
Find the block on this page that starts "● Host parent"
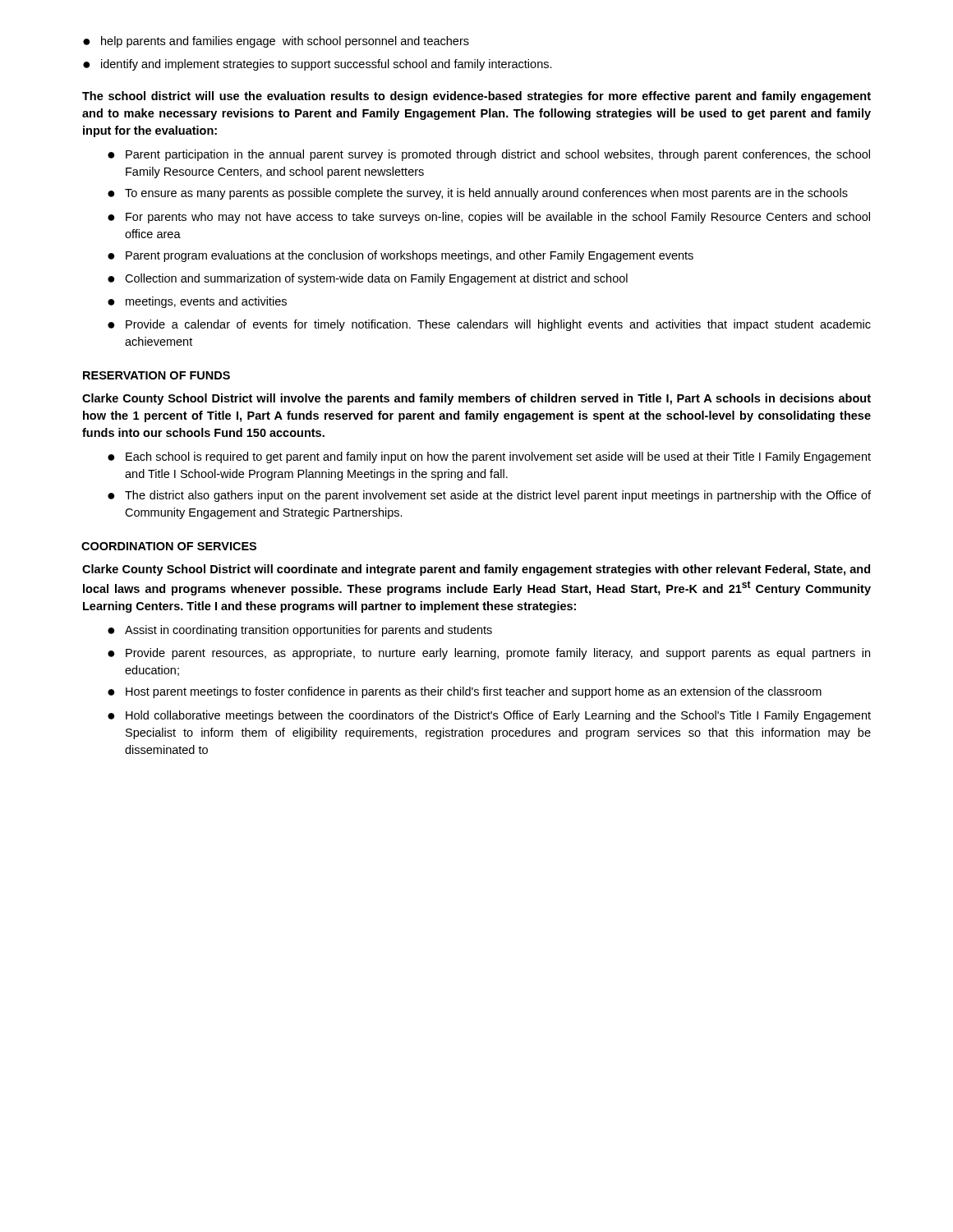coord(489,693)
